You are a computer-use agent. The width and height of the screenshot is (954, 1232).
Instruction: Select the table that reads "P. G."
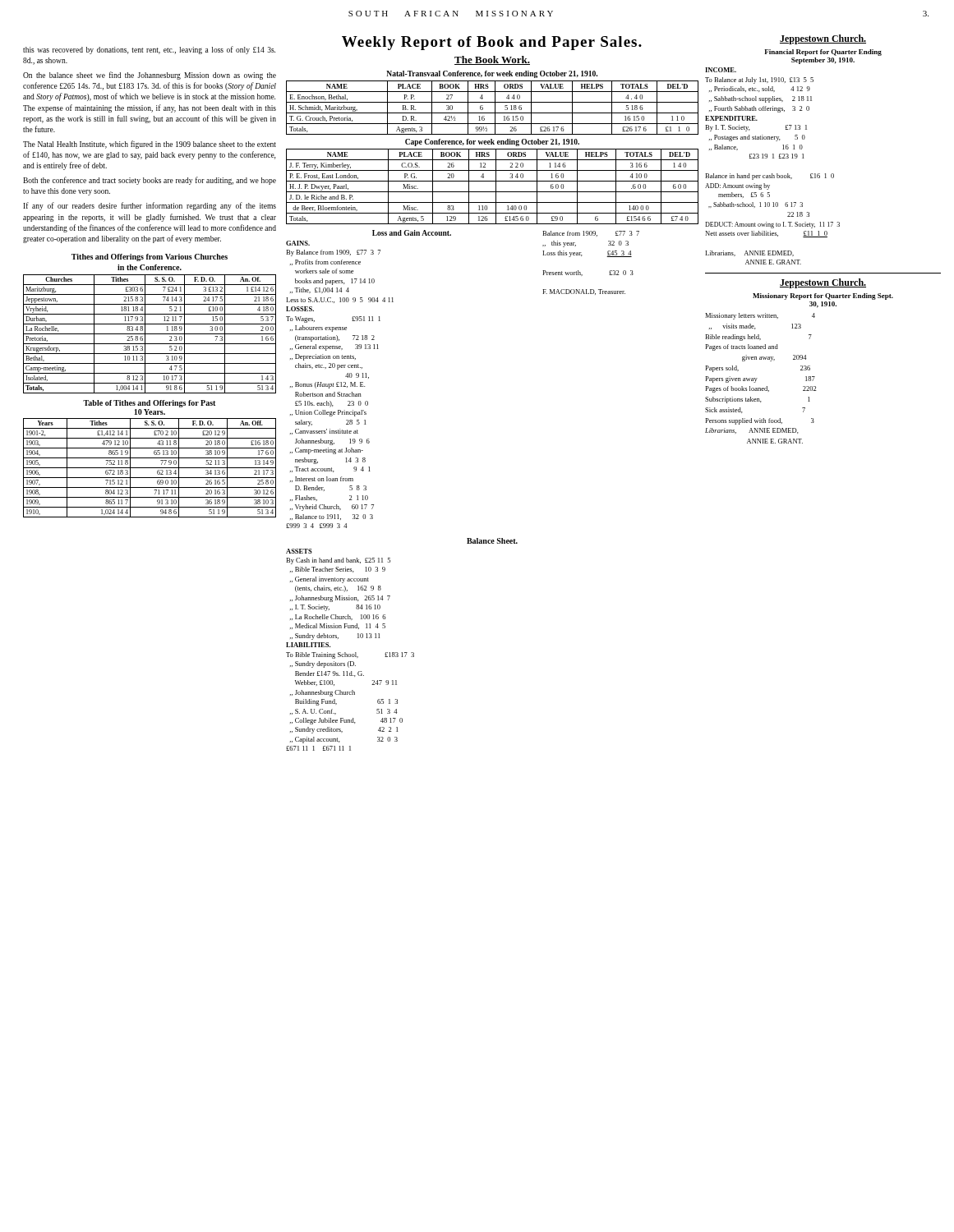click(x=492, y=186)
